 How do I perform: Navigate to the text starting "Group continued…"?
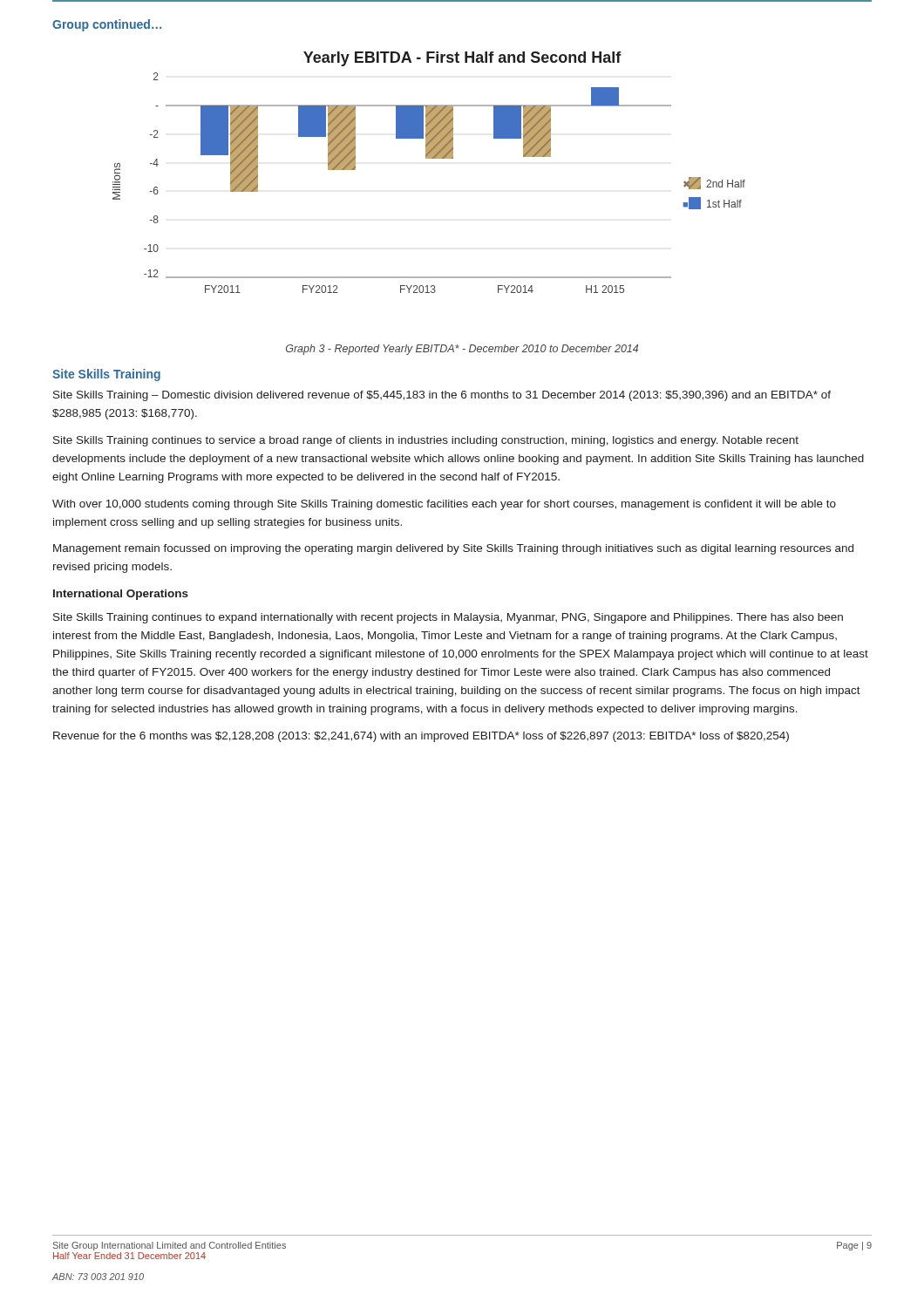108,24
